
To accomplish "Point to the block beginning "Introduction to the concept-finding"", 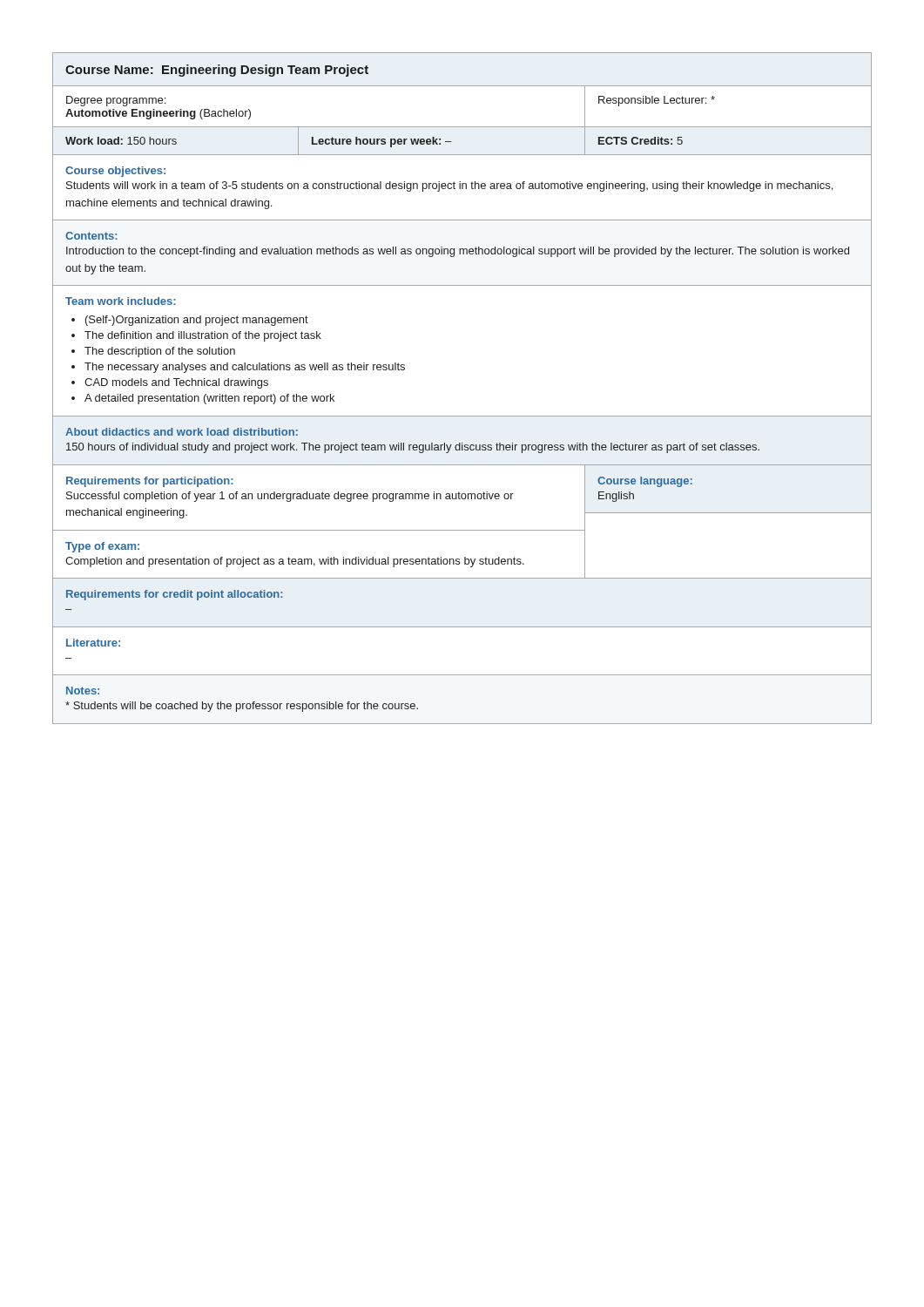I will tap(458, 259).
